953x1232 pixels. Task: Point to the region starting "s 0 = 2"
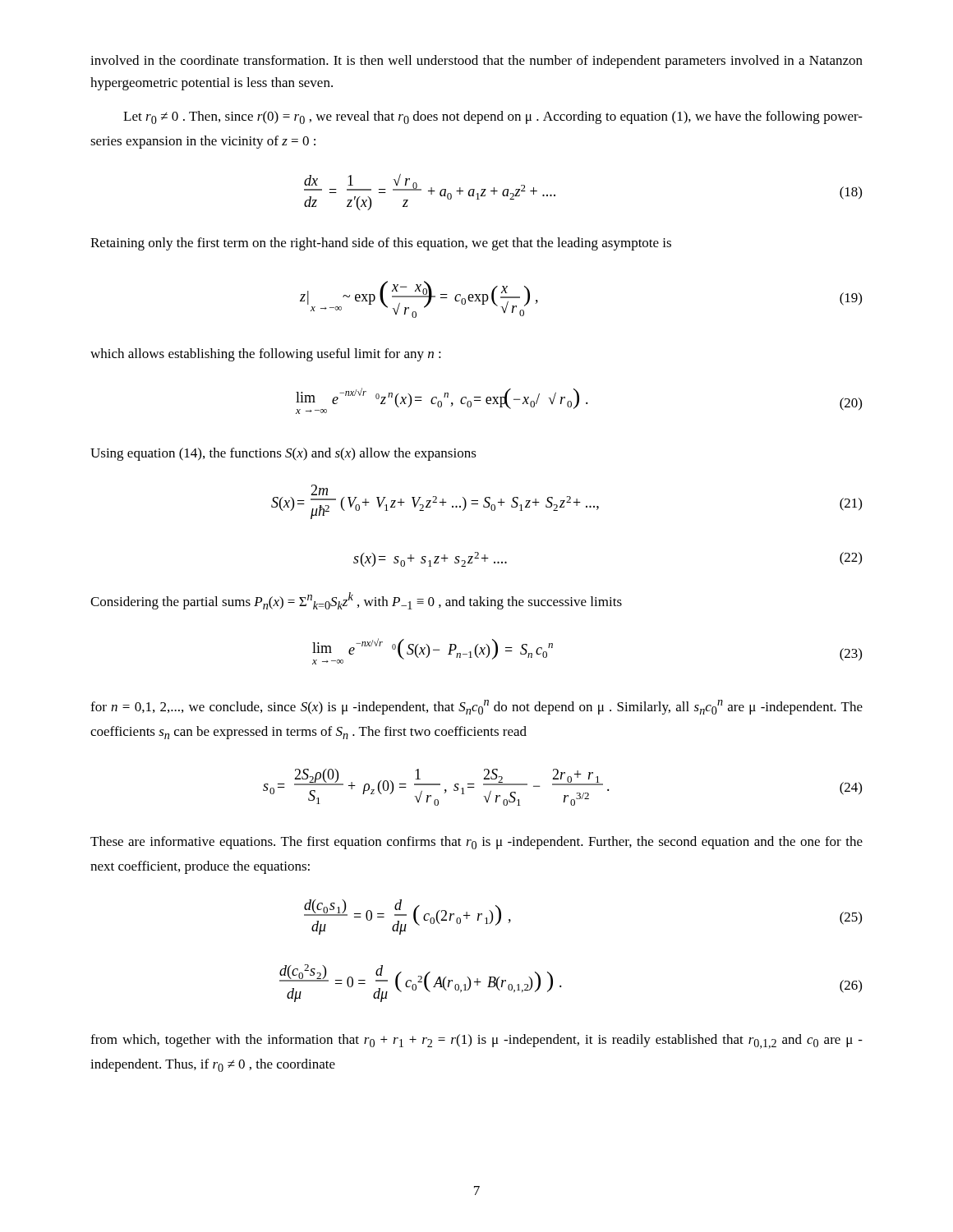point(476,787)
